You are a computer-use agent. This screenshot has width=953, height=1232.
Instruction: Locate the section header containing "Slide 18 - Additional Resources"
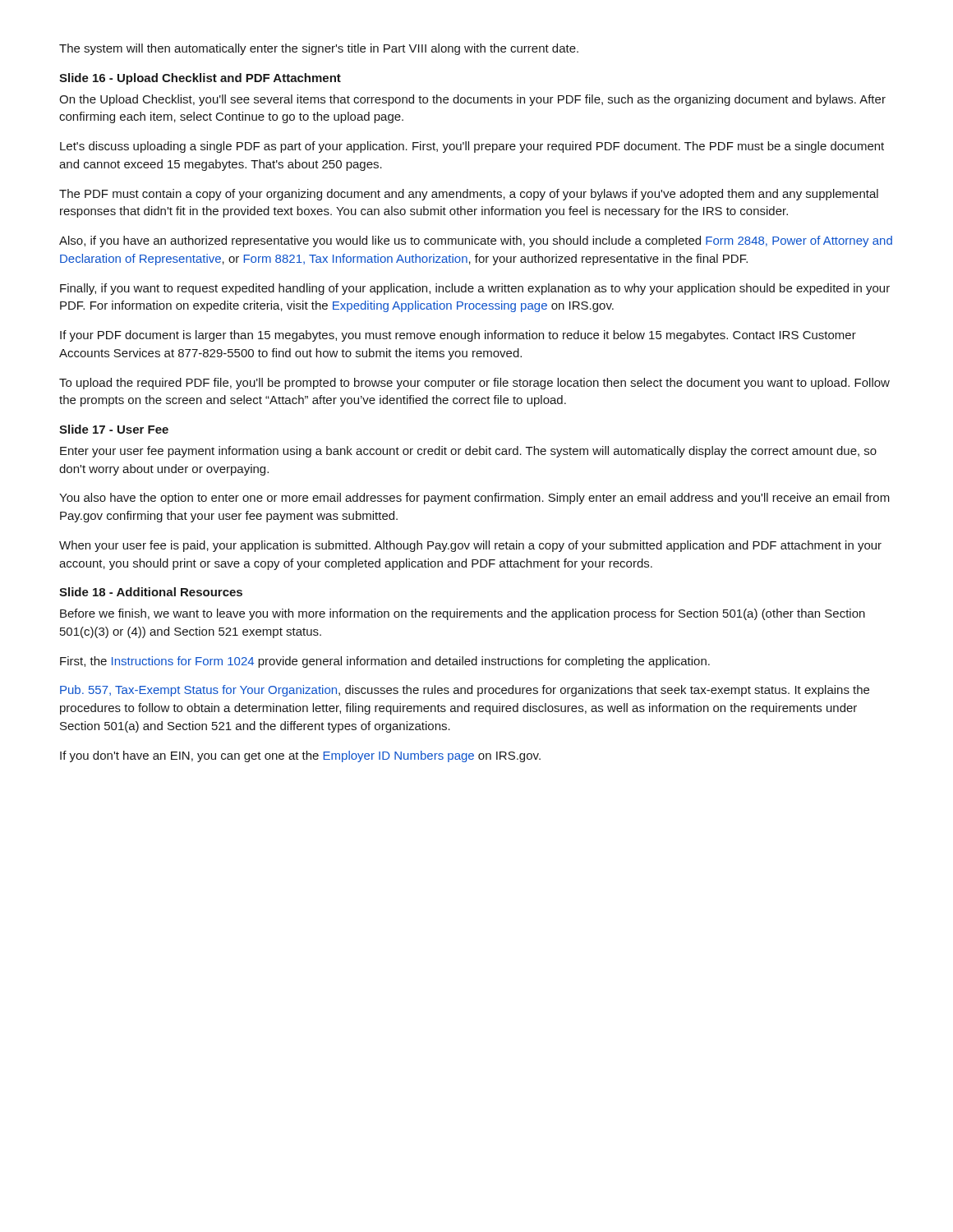point(151,592)
